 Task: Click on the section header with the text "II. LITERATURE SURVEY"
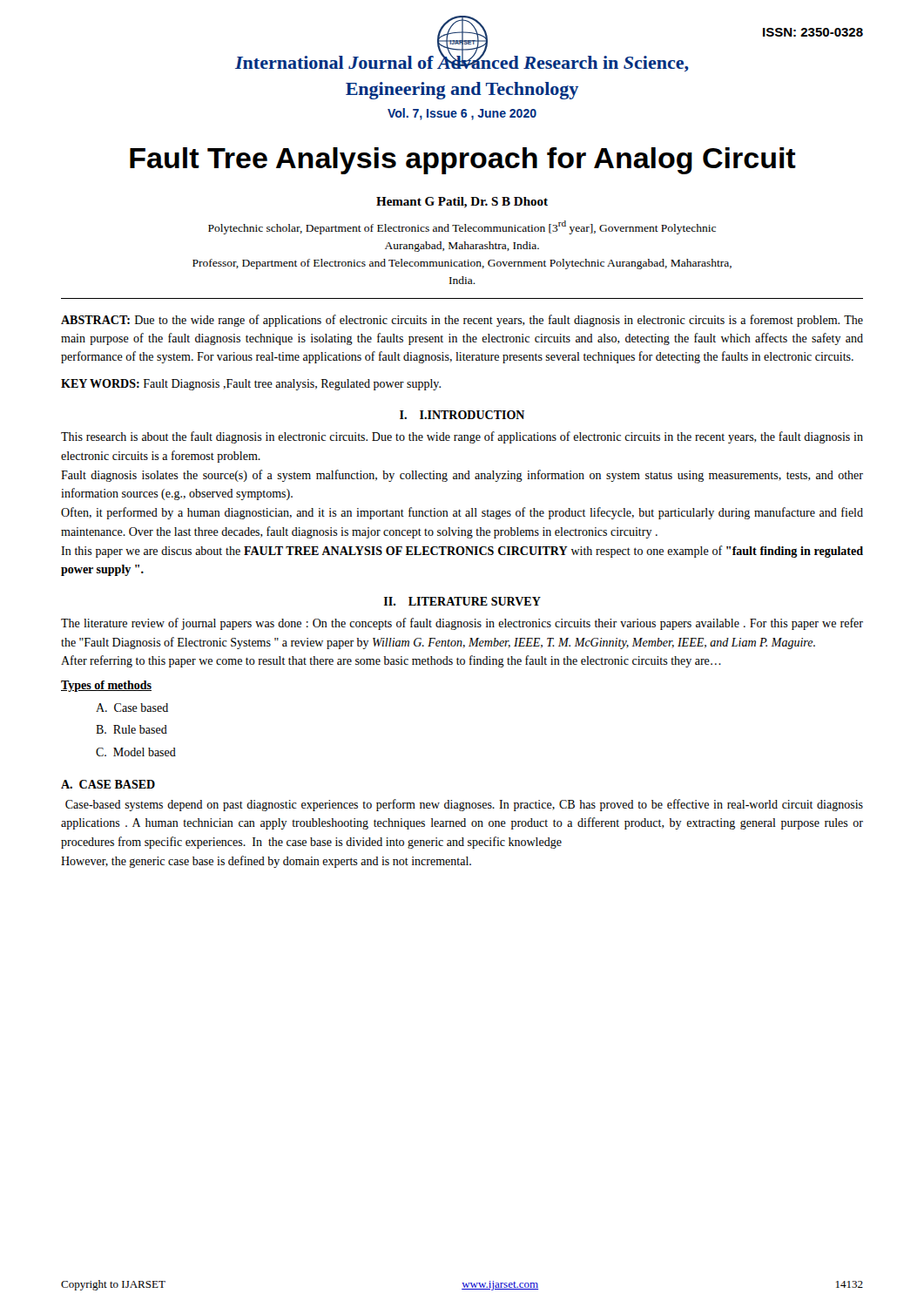click(462, 601)
